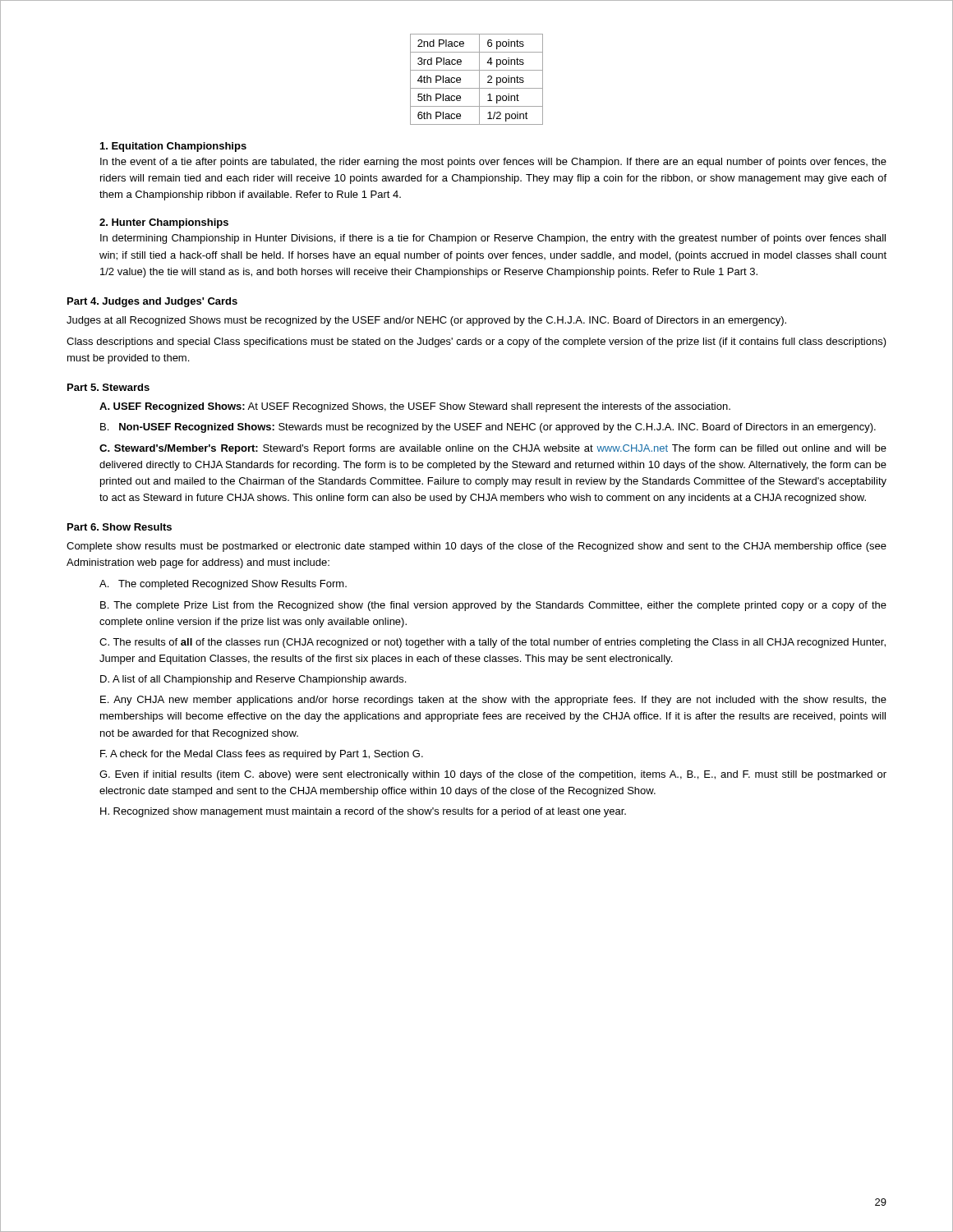
Task: Locate the region starting "Part 5. Stewards"
Action: tap(108, 387)
